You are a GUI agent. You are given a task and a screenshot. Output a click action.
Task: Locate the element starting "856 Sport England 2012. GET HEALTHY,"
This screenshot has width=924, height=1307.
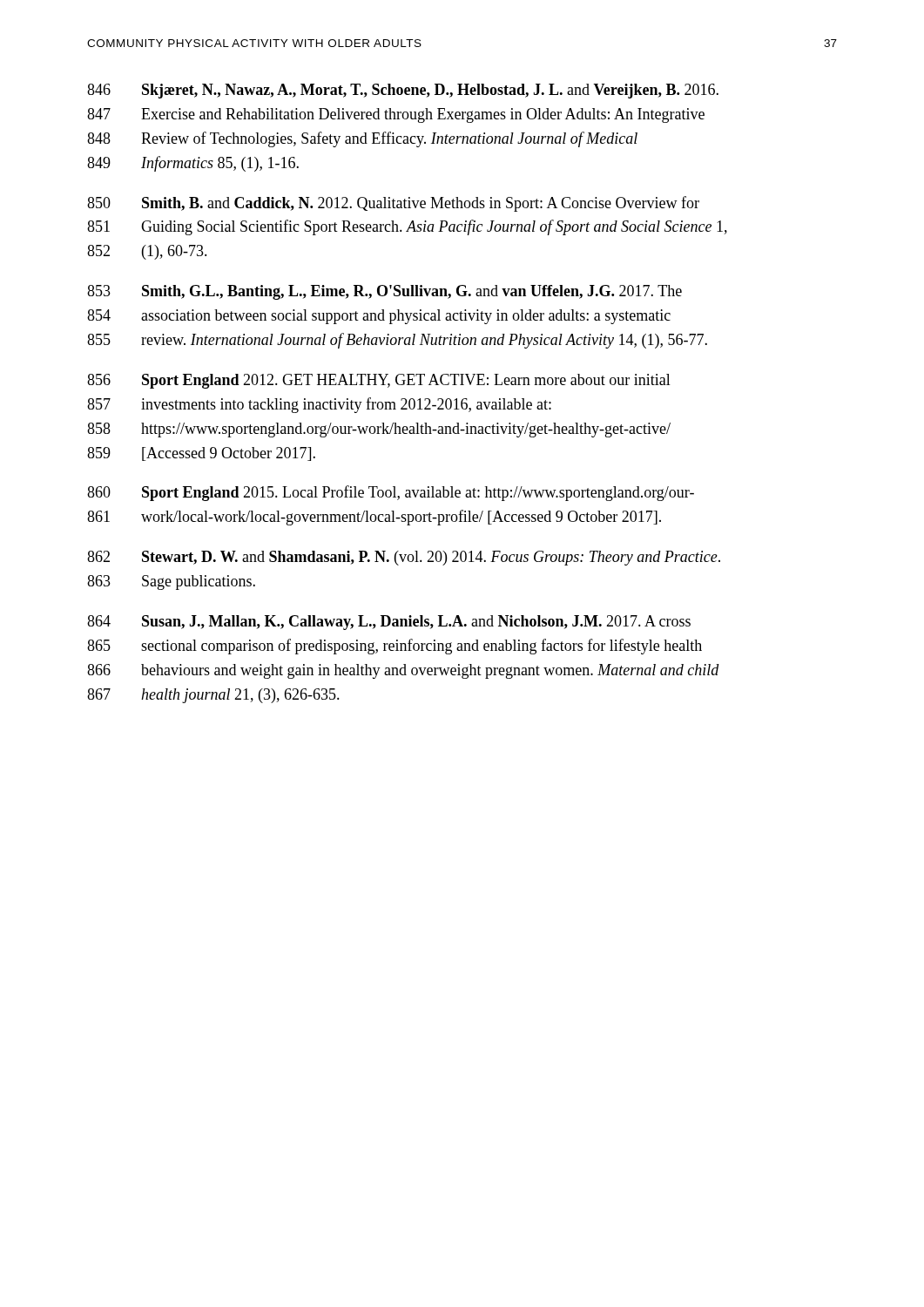(x=462, y=417)
